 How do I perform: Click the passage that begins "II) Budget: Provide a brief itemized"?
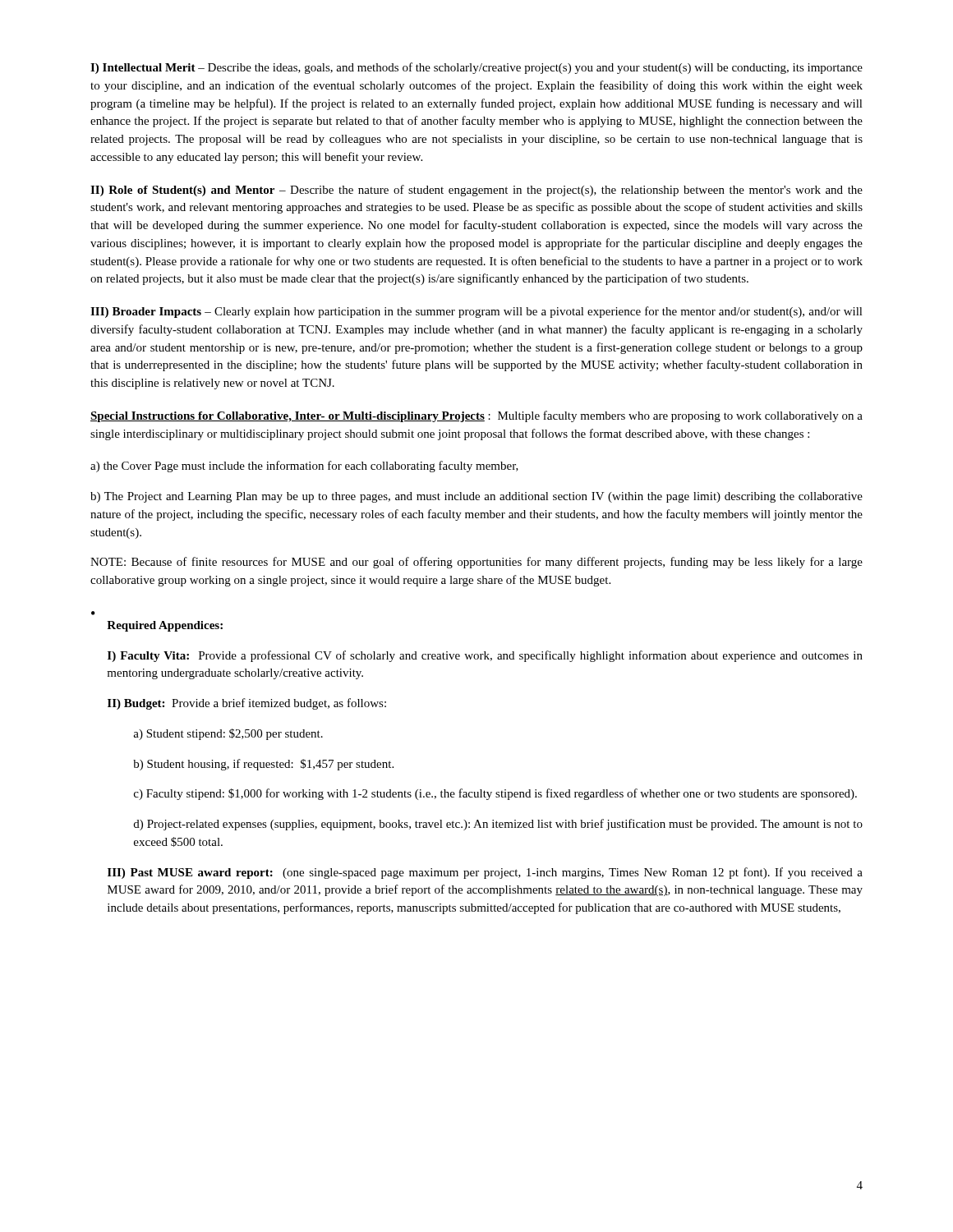pyautogui.click(x=247, y=704)
